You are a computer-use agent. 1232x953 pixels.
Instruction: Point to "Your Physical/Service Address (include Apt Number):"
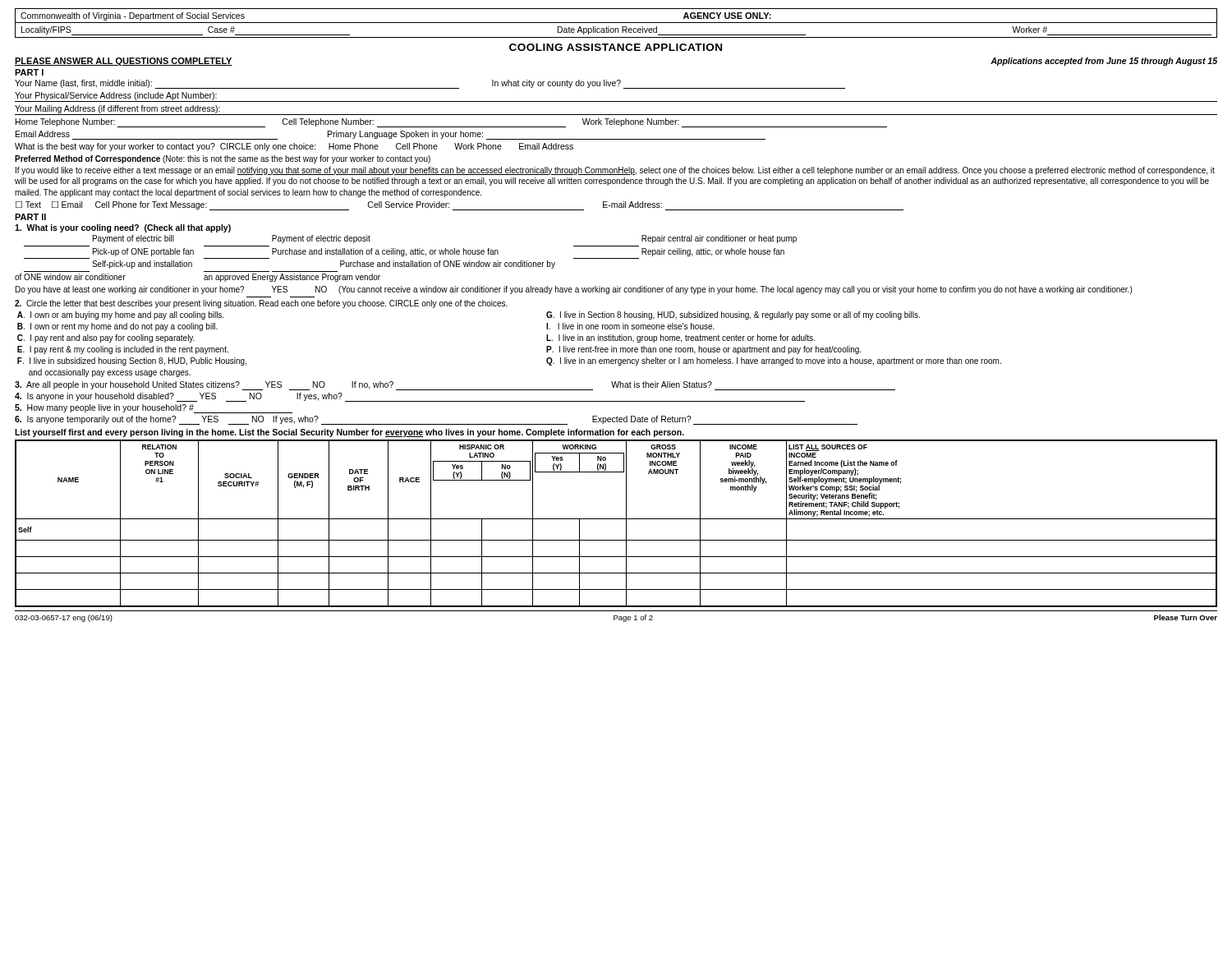tap(547, 95)
